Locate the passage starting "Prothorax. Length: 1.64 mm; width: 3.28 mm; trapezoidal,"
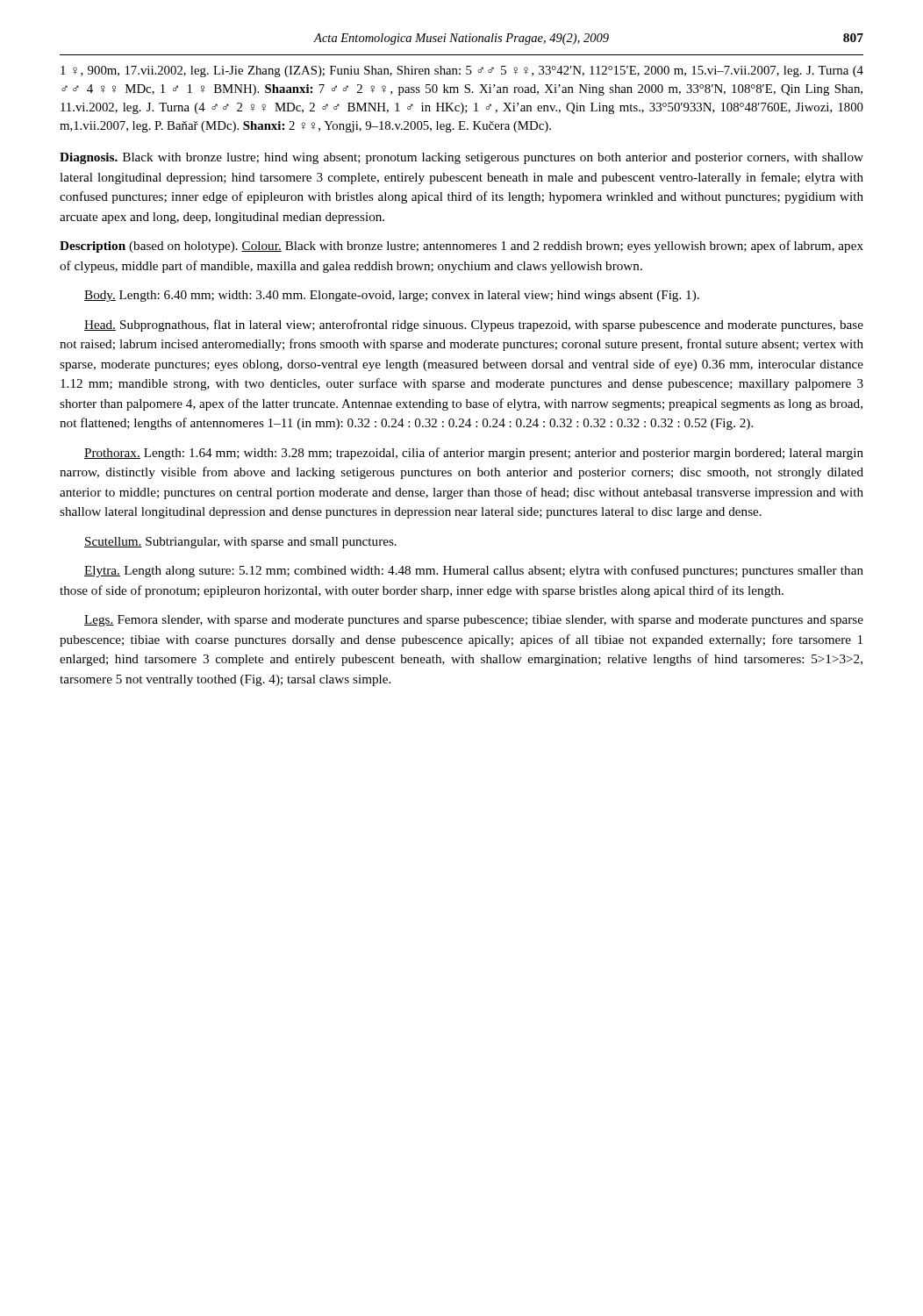The image size is (923, 1316). pyautogui.click(x=462, y=481)
